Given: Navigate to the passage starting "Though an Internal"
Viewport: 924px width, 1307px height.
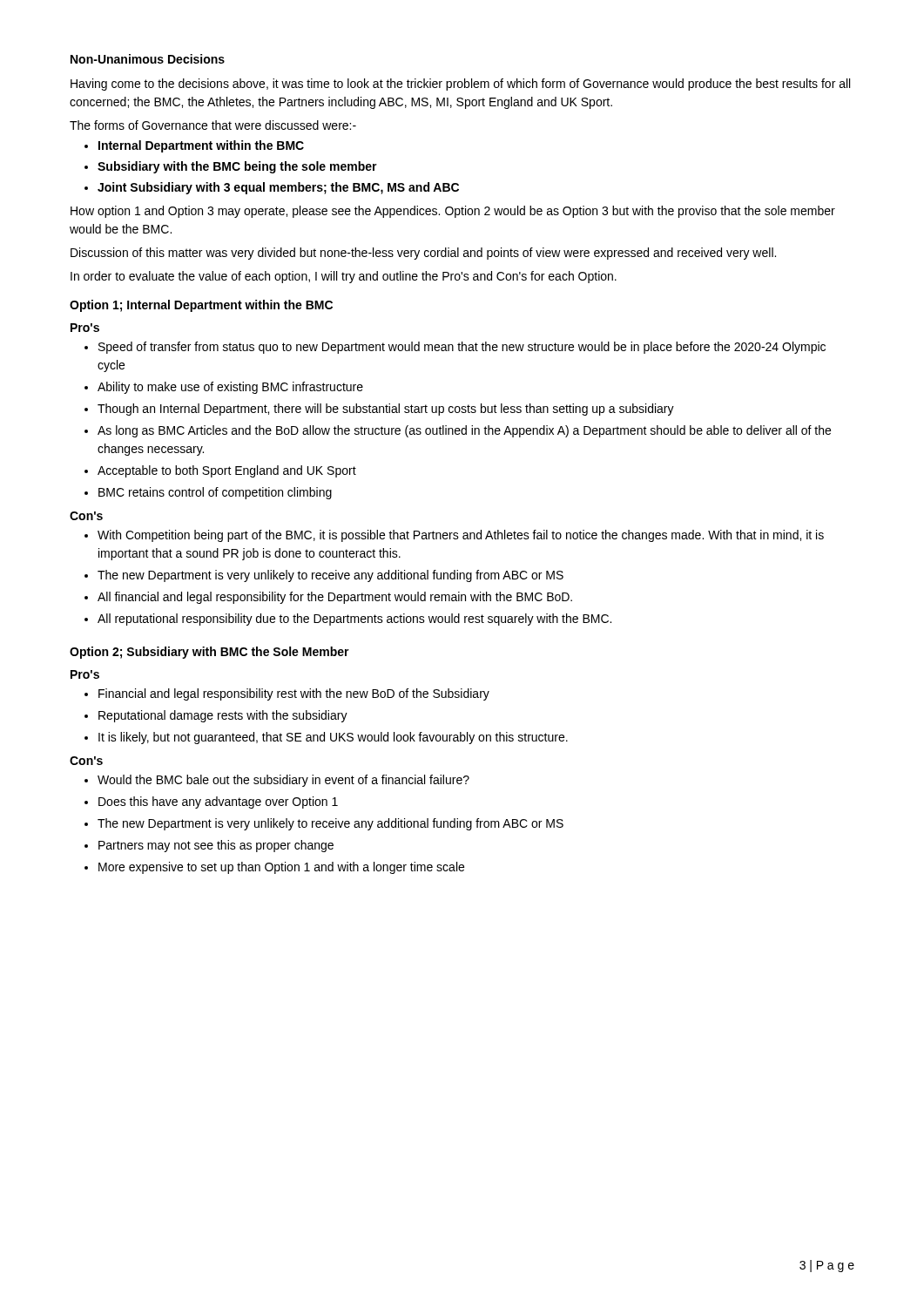Looking at the screenshot, I should [x=386, y=409].
